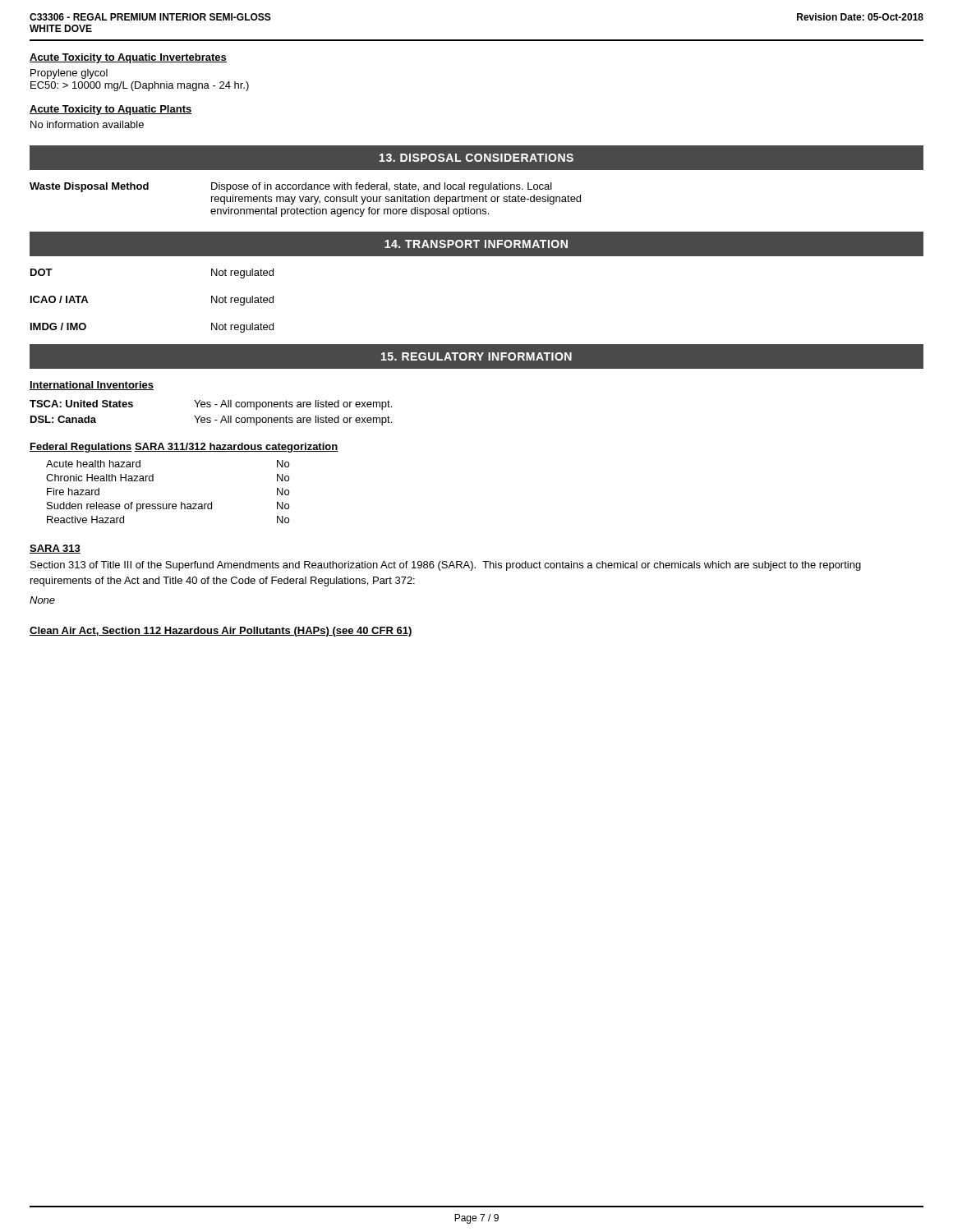The image size is (953, 1232).
Task: Locate the text "Acute Toxicity to Aquatic Invertebrates"
Action: 128,57
